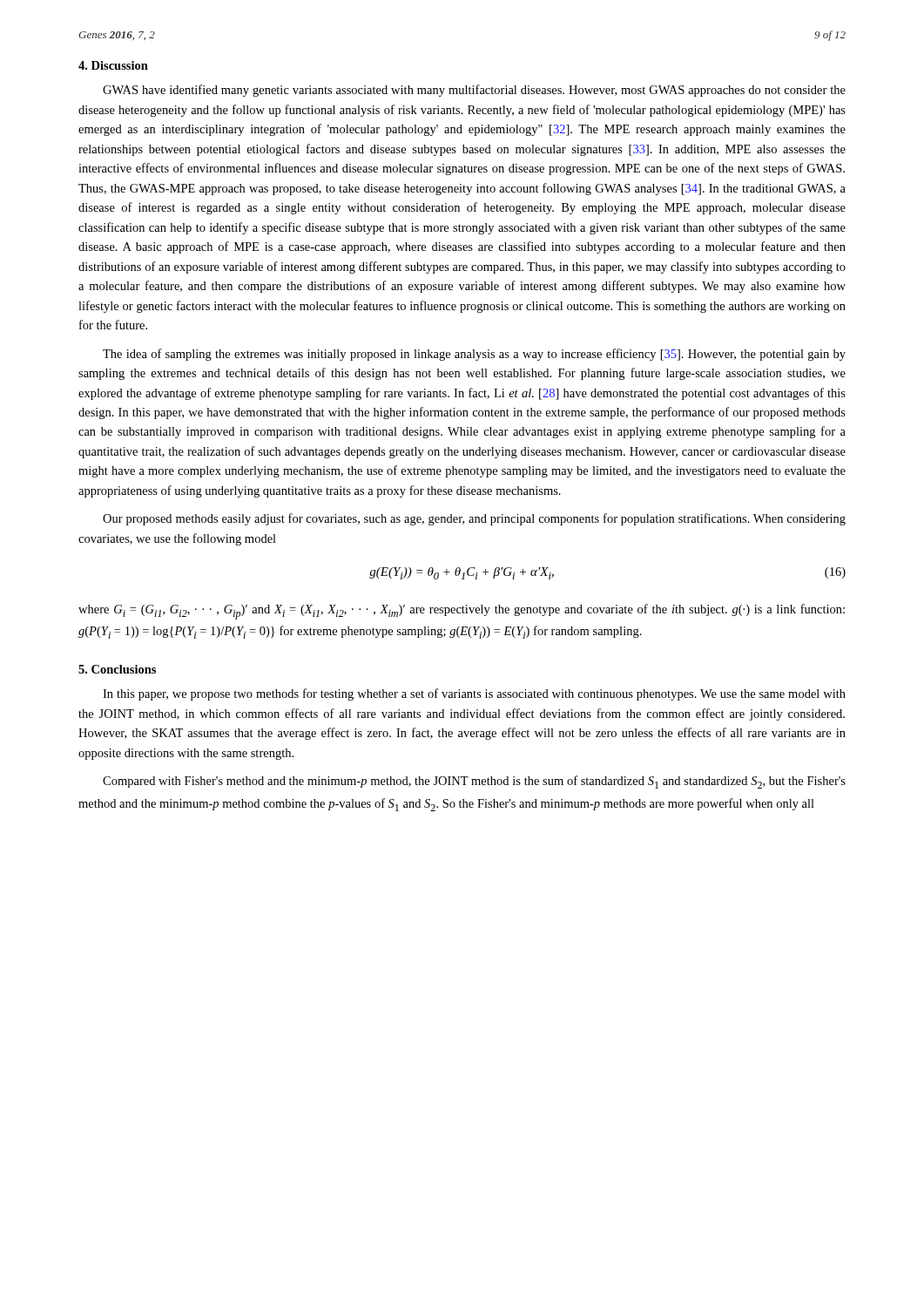The image size is (924, 1307).
Task: Locate the text block starting "GWAS have identified many genetic"
Action: 462,208
